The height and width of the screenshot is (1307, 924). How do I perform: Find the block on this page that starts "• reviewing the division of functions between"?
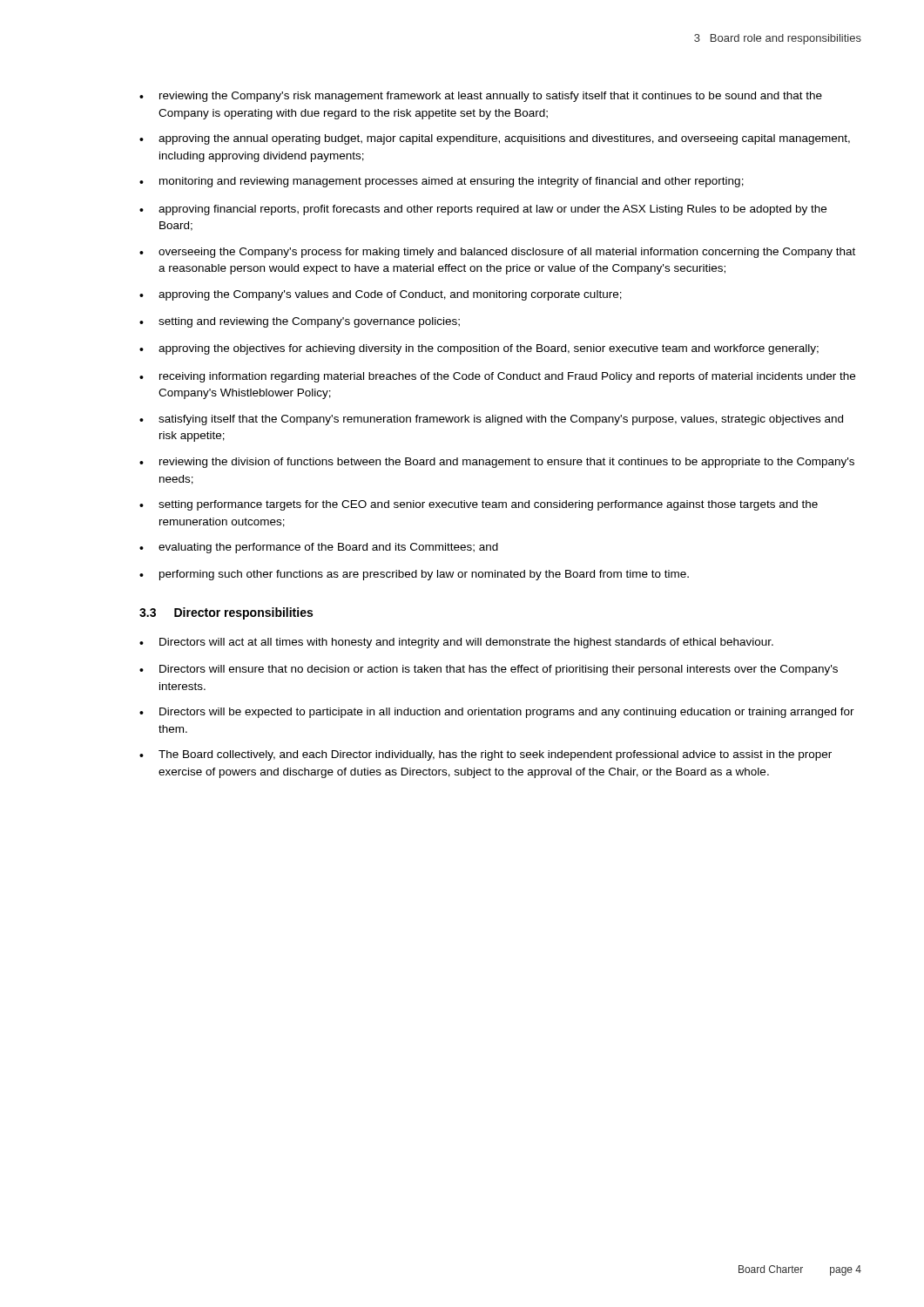500,470
